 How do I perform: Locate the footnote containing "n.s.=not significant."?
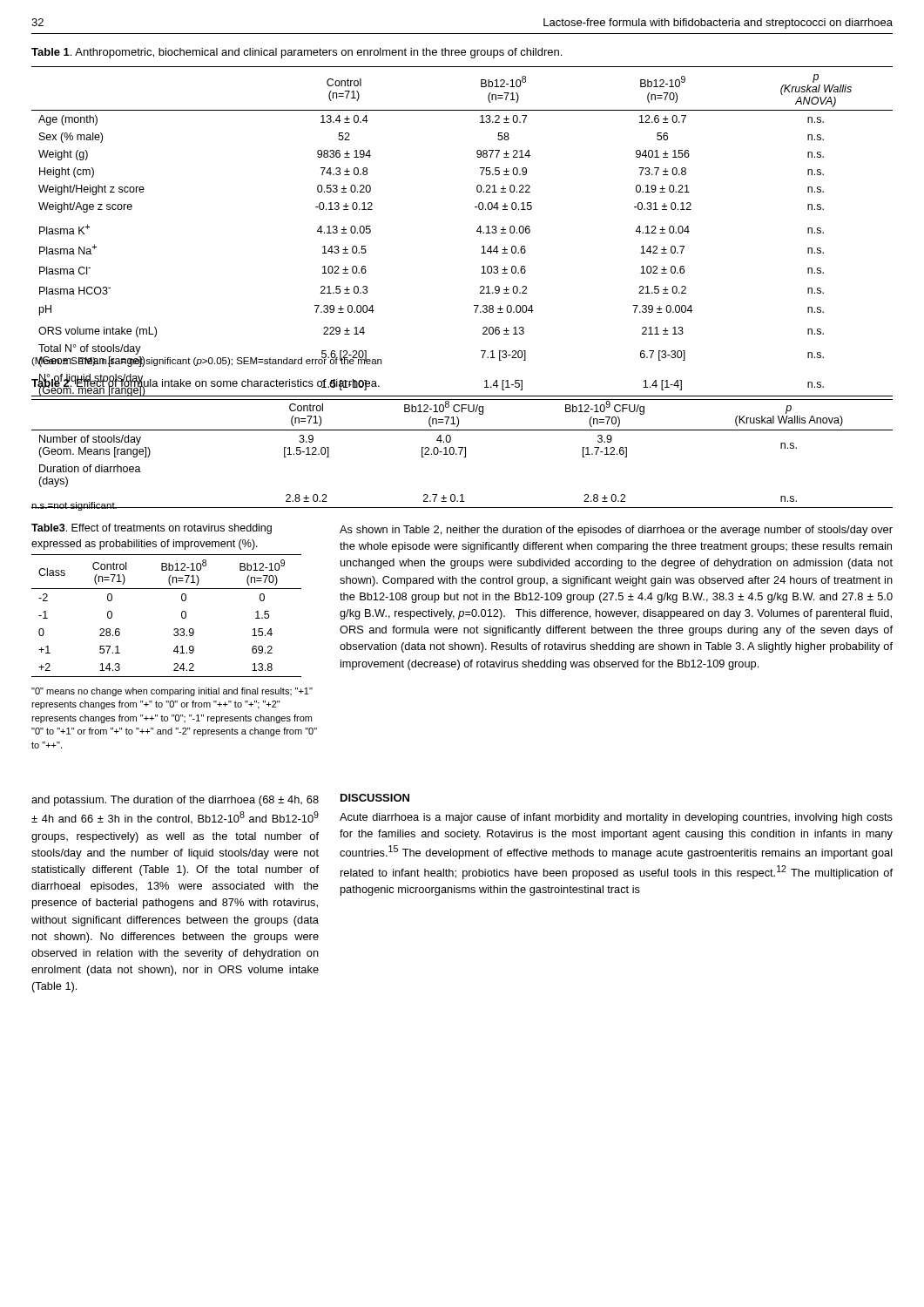click(74, 505)
